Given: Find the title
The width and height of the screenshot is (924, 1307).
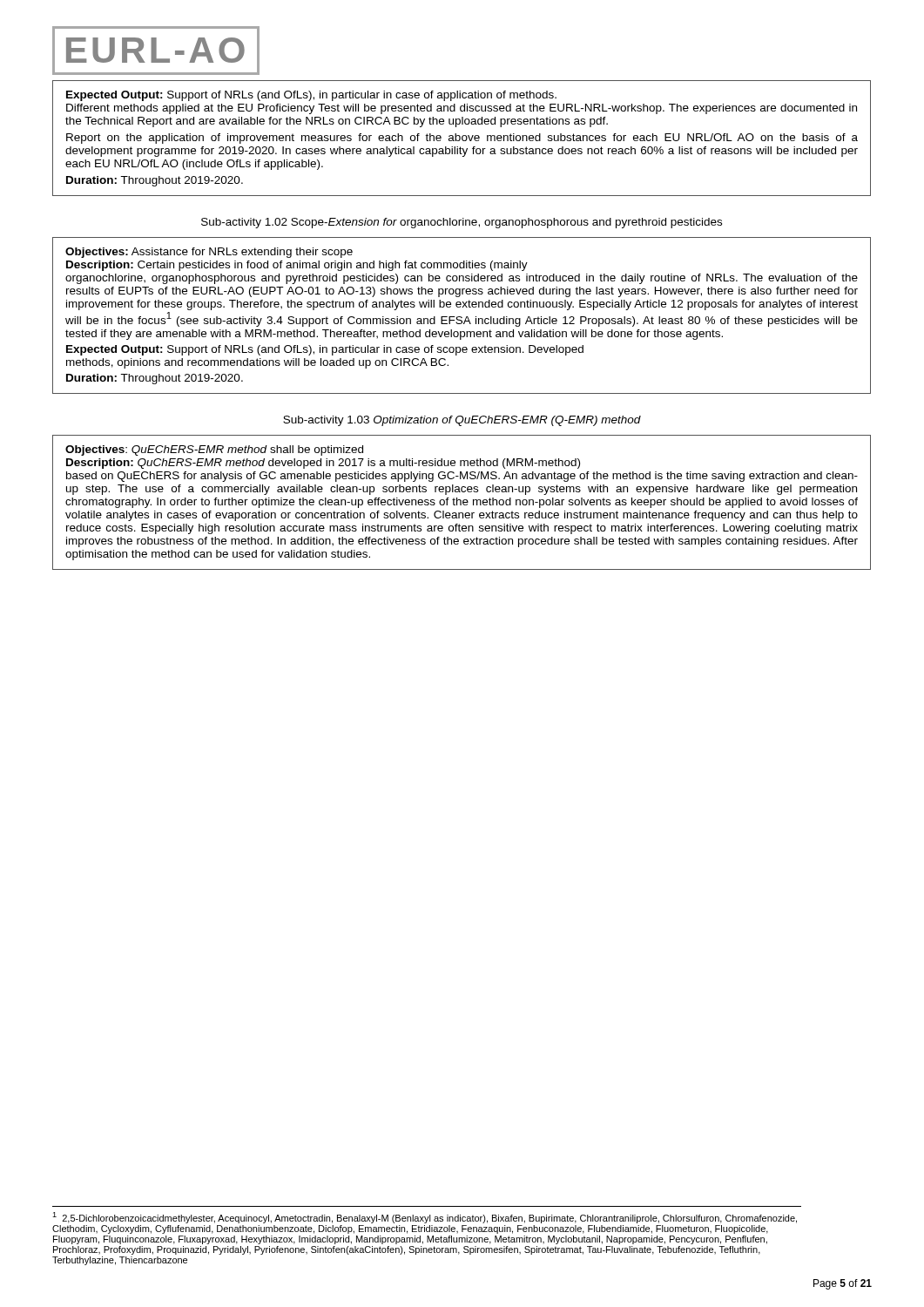Looking at the screenshot, I should (x=156, y=51).
